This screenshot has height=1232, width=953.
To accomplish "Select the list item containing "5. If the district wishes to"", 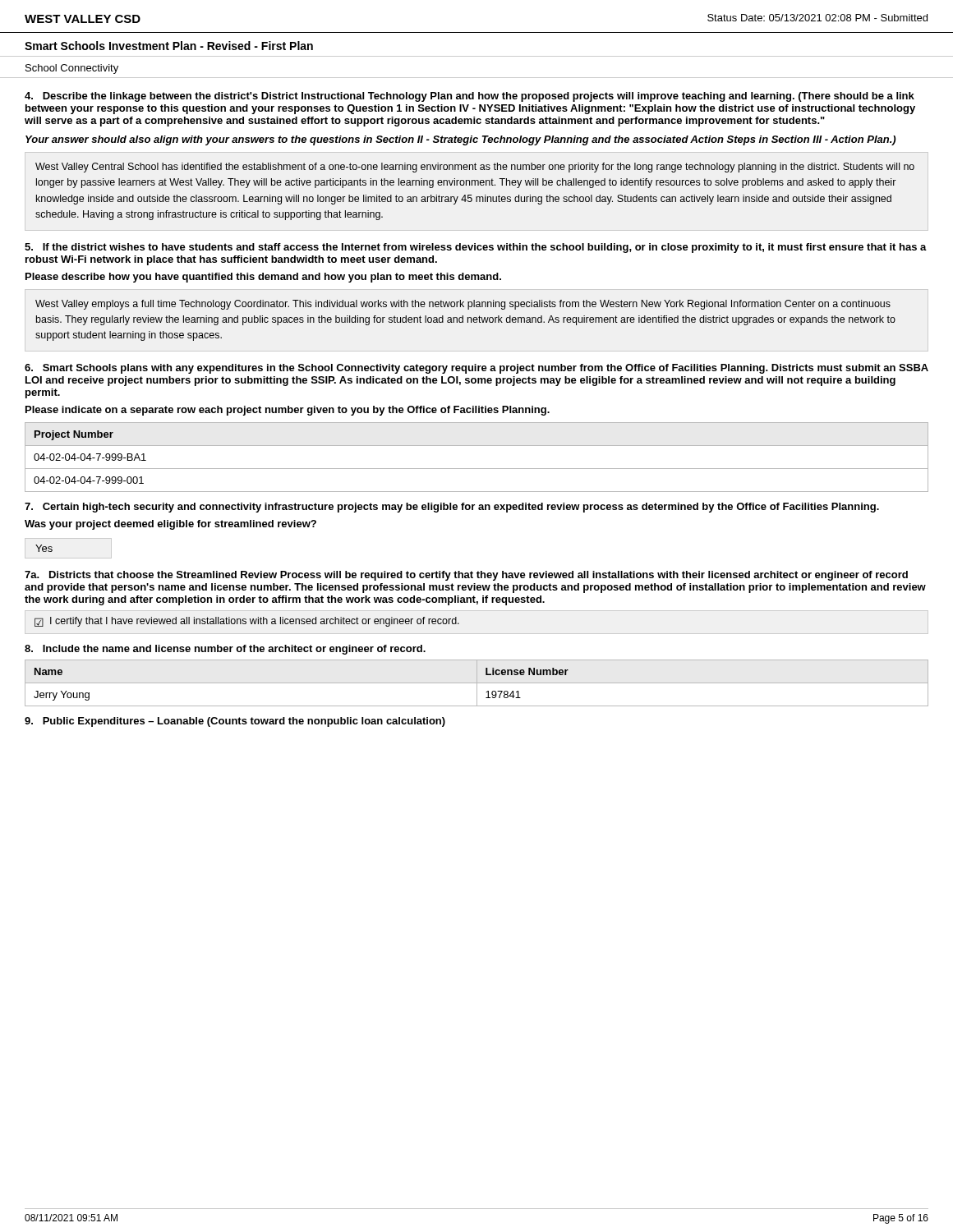I will tap(476, 261).
